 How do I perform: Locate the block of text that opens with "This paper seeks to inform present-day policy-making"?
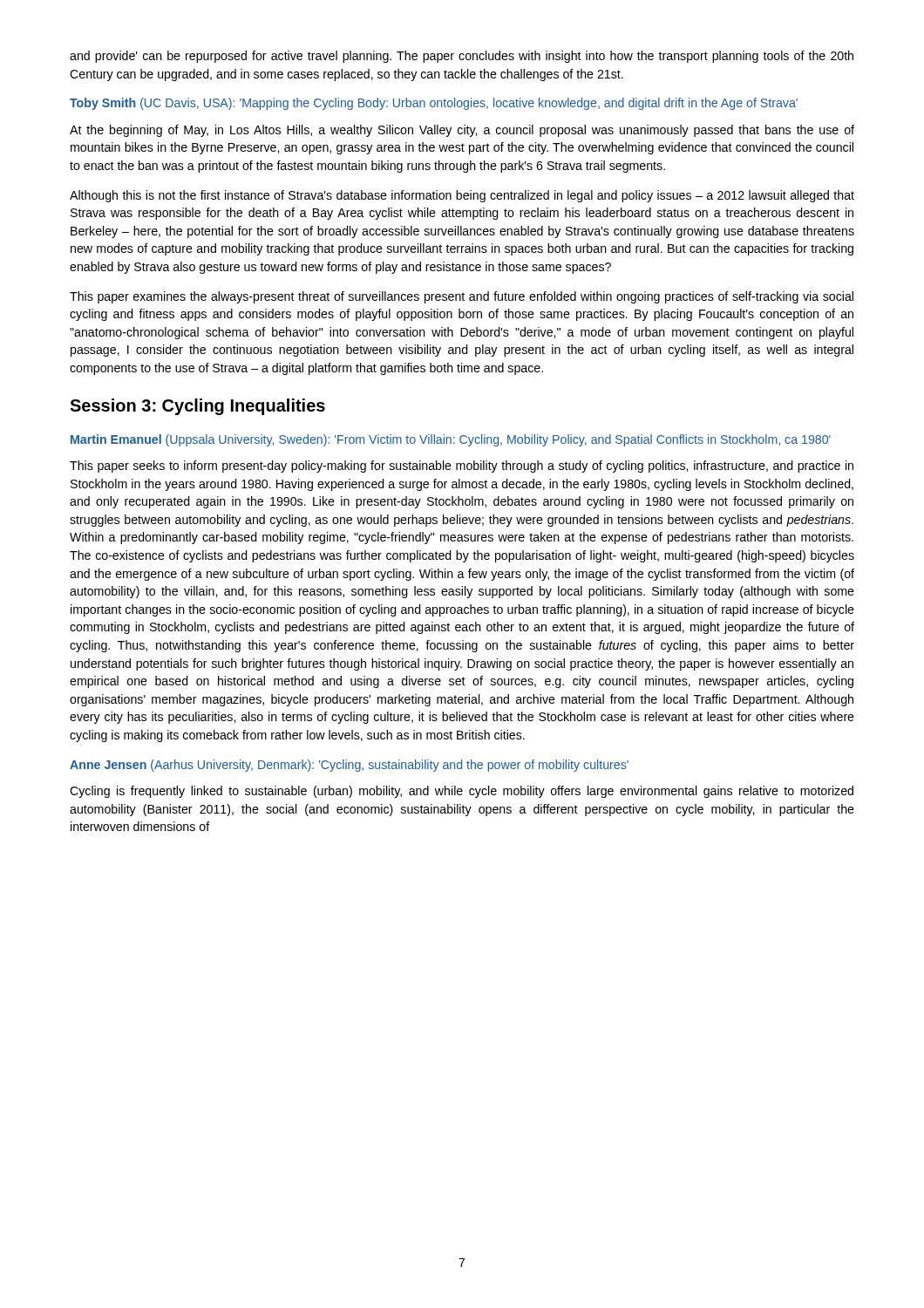[462, 600]
